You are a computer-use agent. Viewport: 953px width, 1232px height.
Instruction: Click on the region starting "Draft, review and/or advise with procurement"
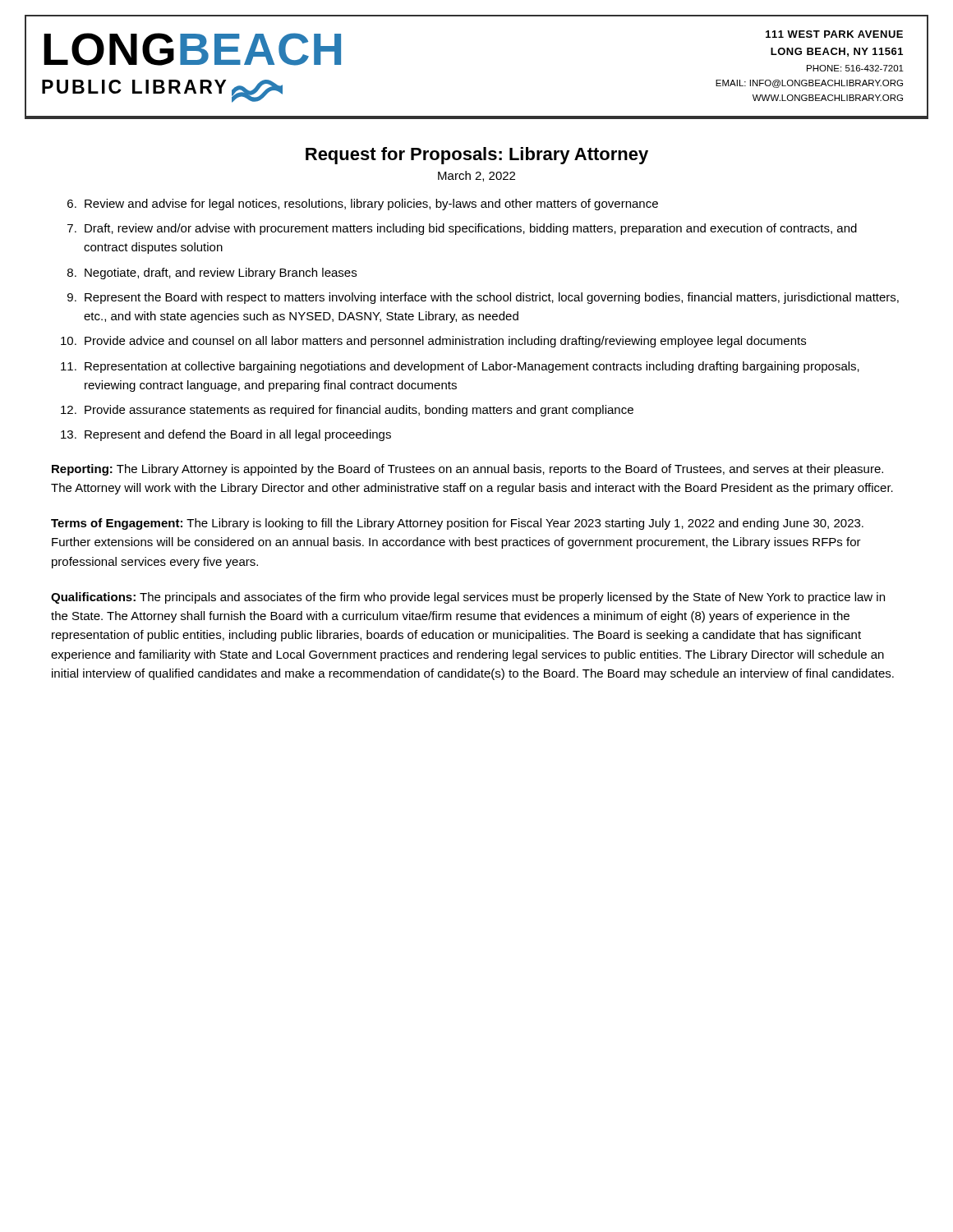(x=470, y=237)
